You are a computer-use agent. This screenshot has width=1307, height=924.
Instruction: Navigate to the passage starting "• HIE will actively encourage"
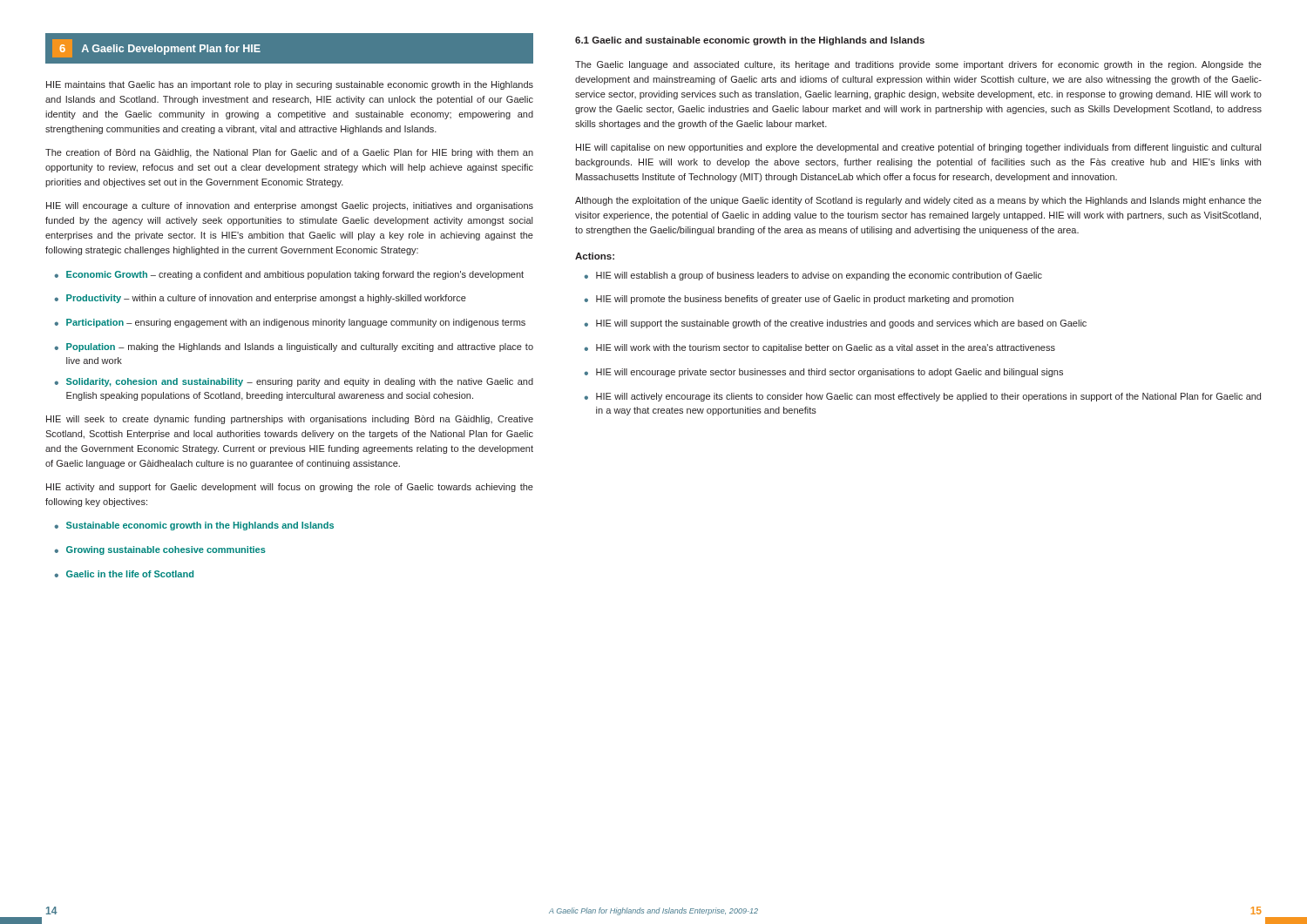click(x=923, y=403)
